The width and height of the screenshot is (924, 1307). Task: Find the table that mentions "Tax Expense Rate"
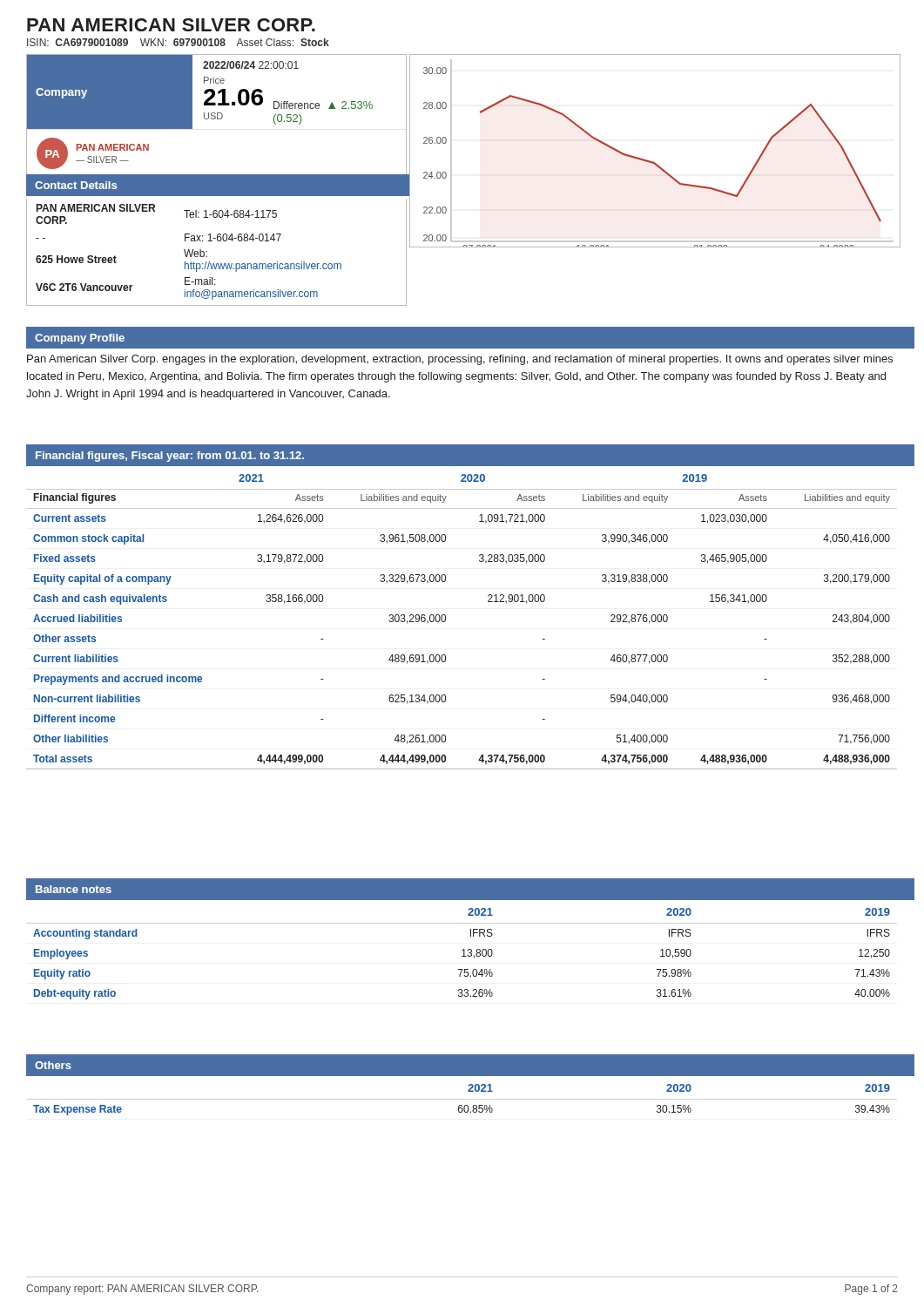pyautogui.click(x=462, y=1098)
